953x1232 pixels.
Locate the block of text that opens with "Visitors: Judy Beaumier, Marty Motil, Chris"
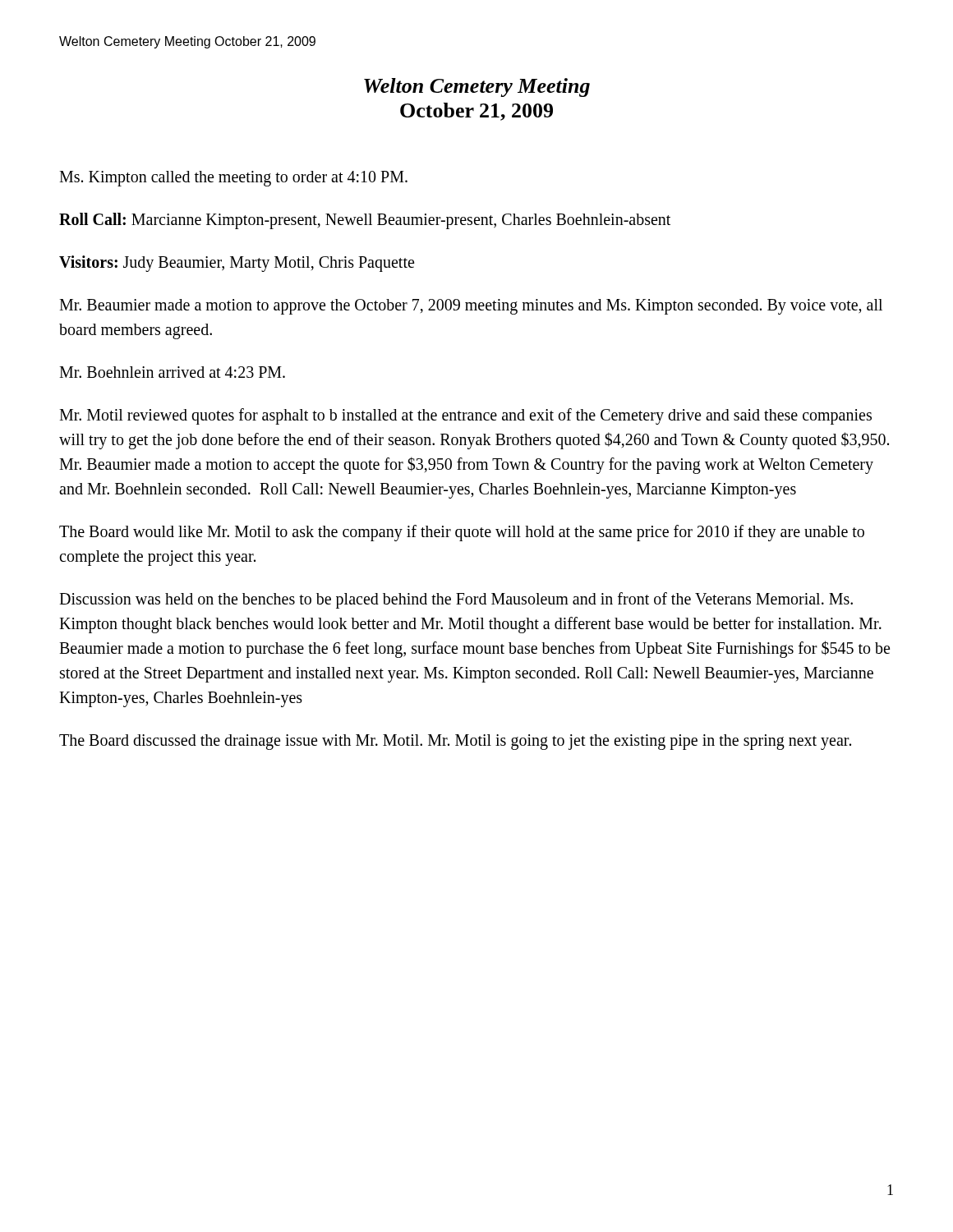[237, 262]
